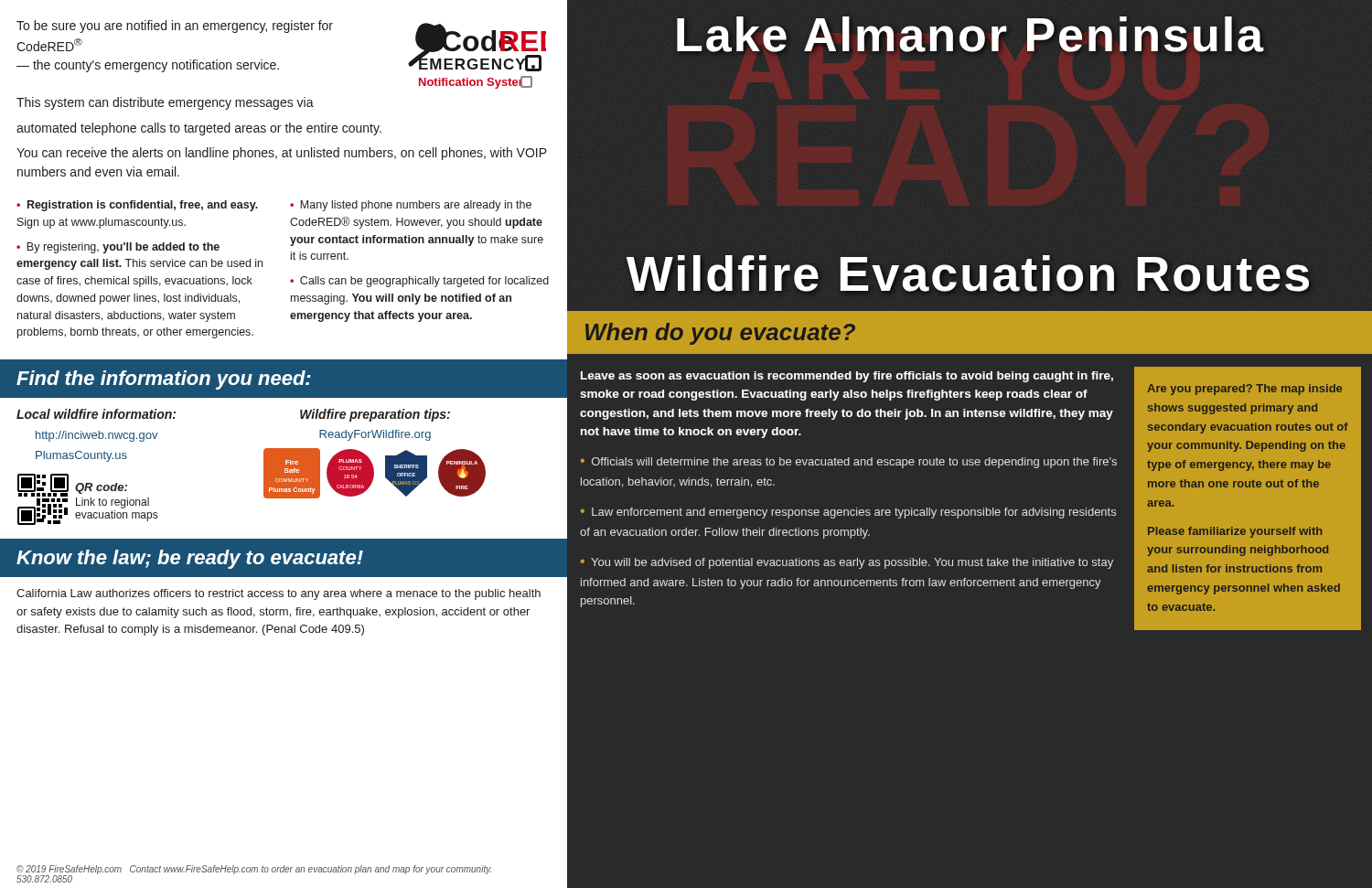Locate the text block that says "Leave as soon as evacuation is recommended by"

847,403
